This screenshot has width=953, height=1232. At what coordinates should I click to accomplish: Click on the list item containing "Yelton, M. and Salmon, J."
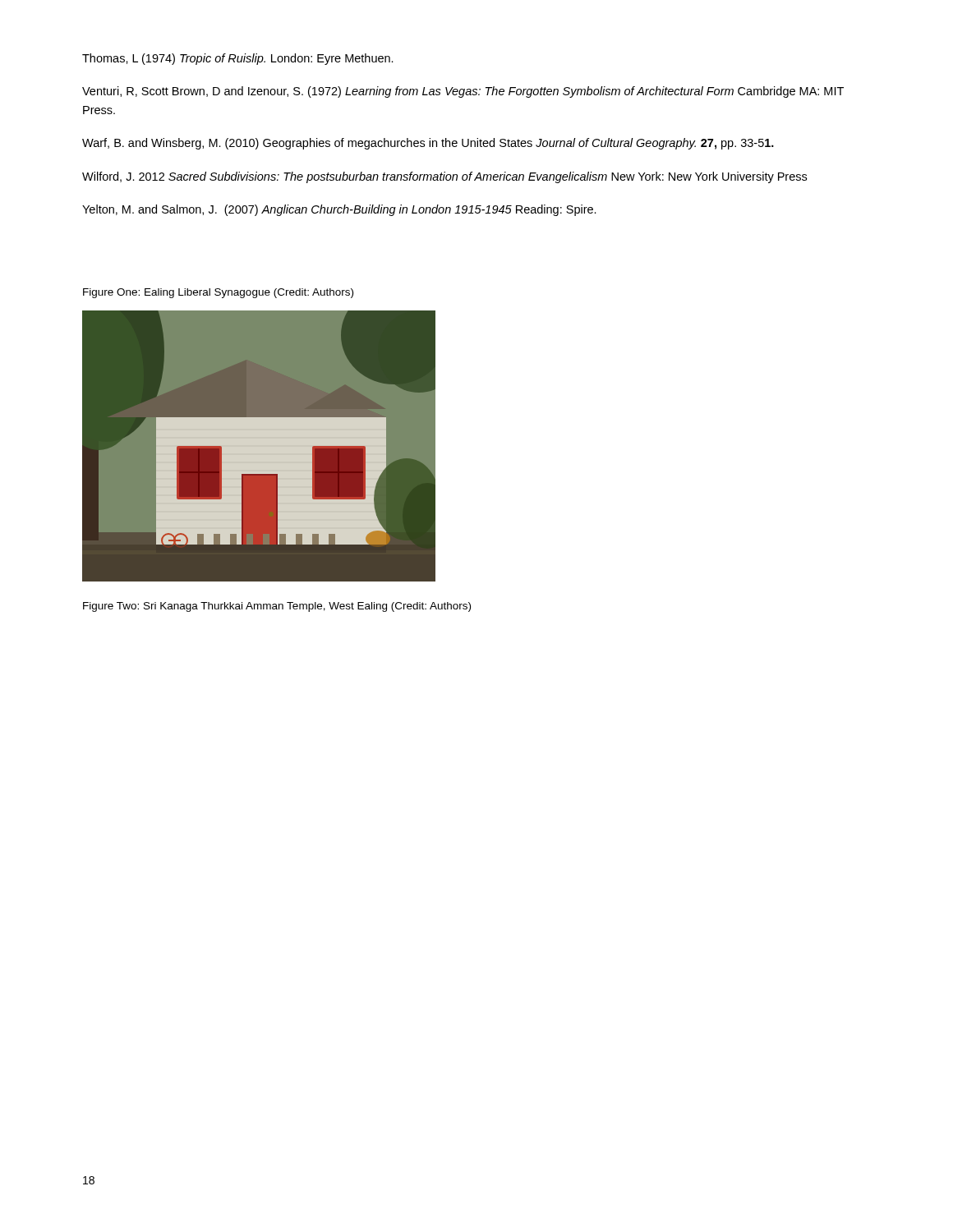(x=340, y=210)
